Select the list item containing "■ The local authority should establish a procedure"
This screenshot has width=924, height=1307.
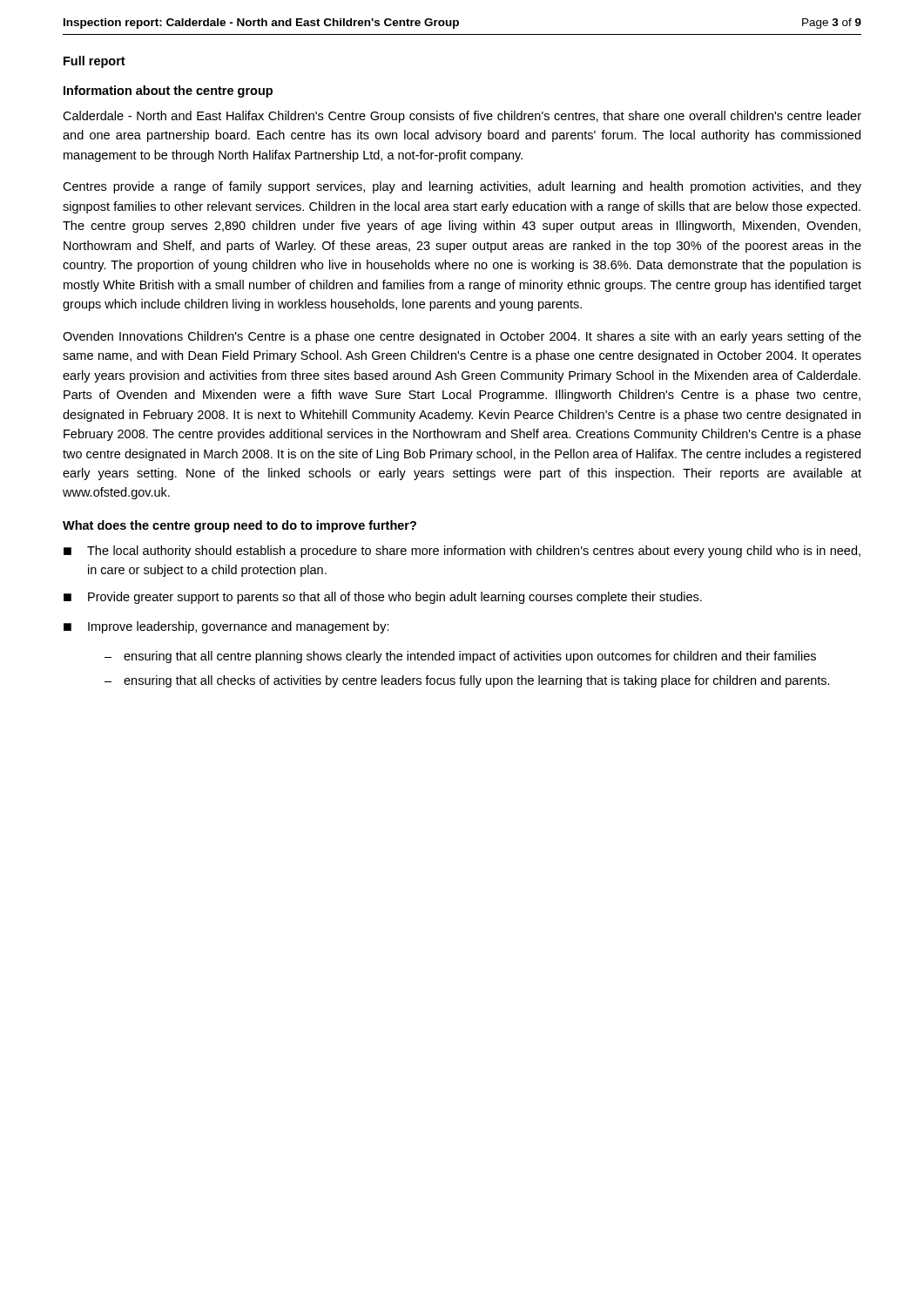pyautogui.click(x=462, y=561)
